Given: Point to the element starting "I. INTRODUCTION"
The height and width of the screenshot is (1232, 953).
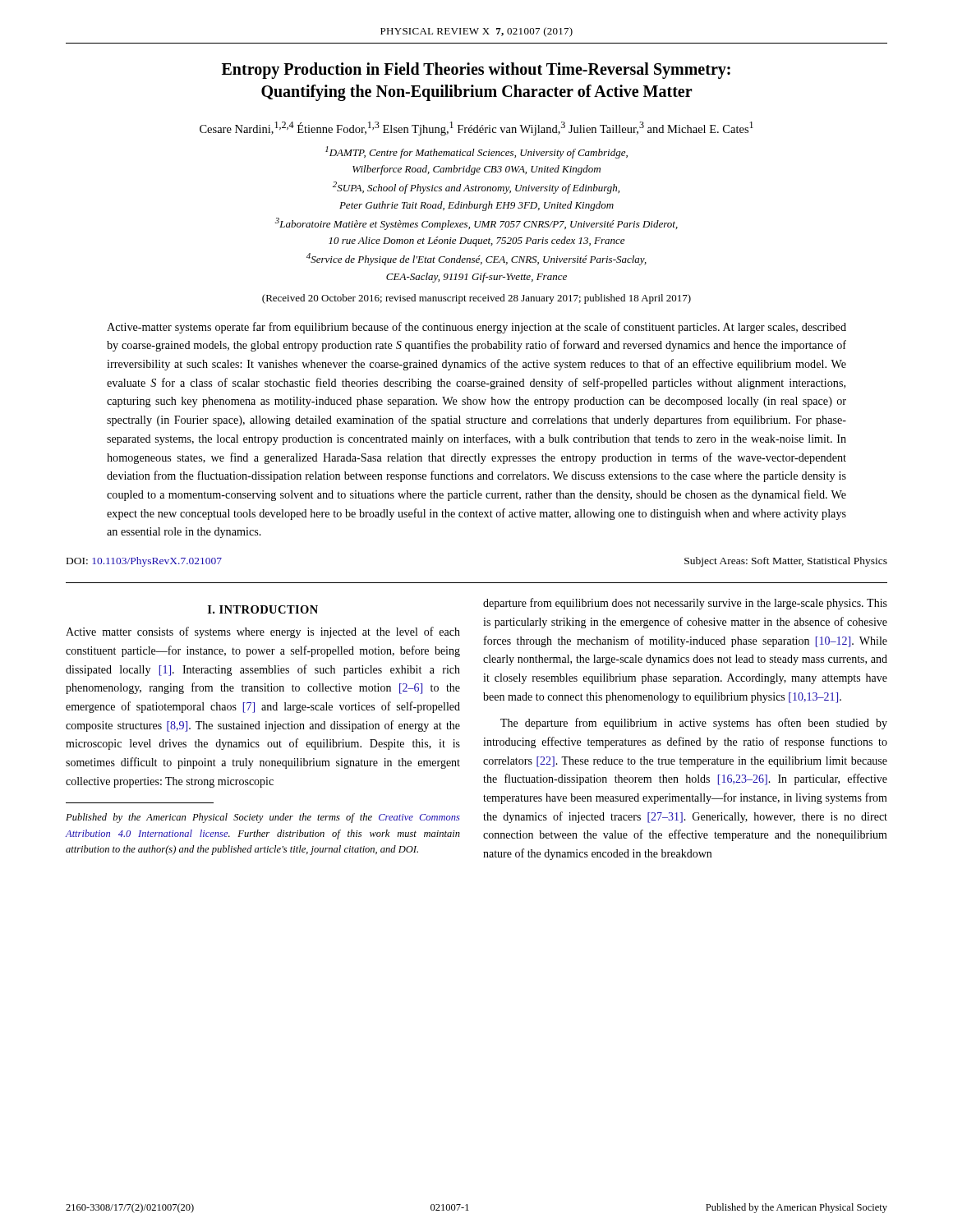Looking at the screenshot, I should pos(263,610).
